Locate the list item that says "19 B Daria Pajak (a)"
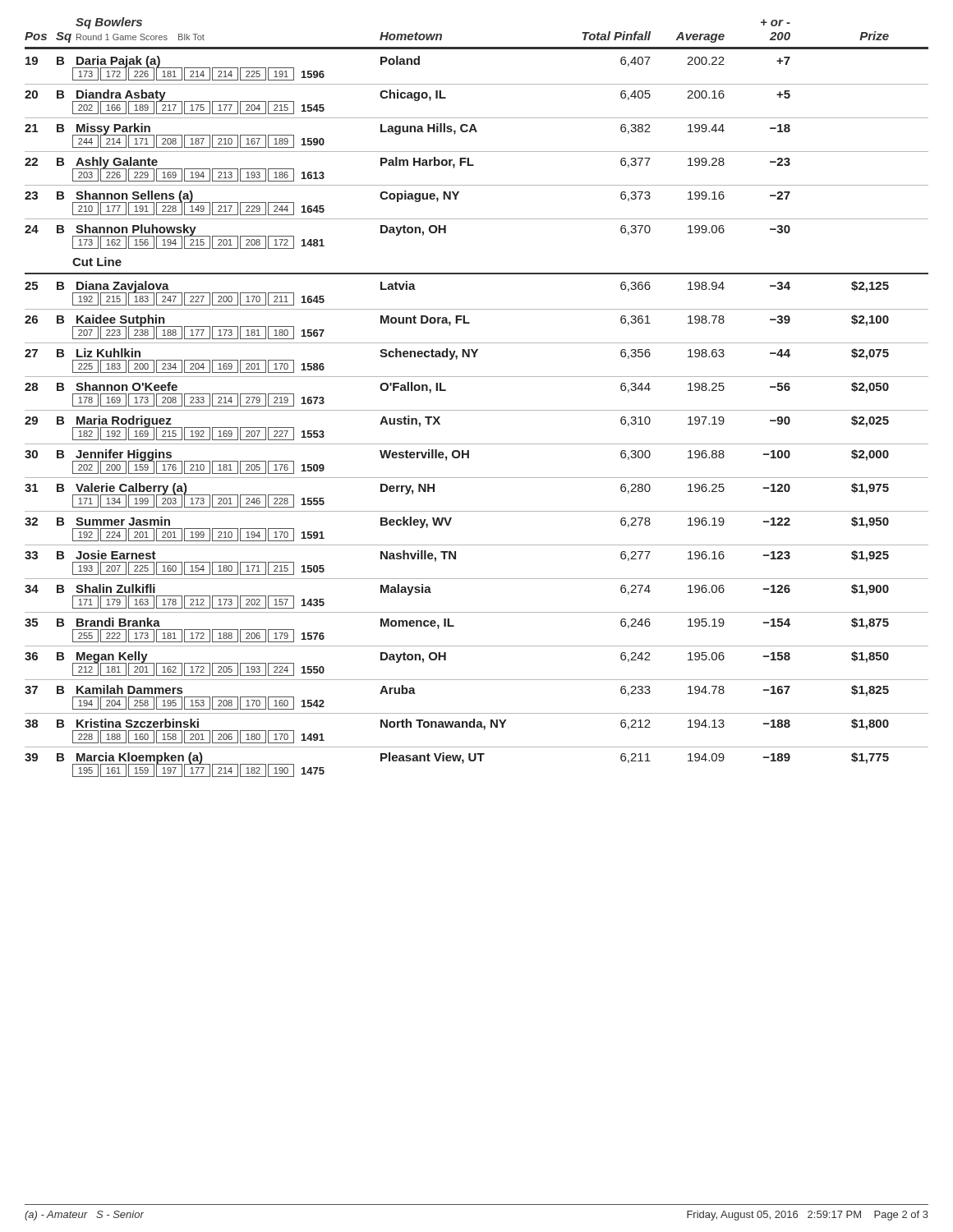This screenshot has width=953, height=1232. [408, 68]
